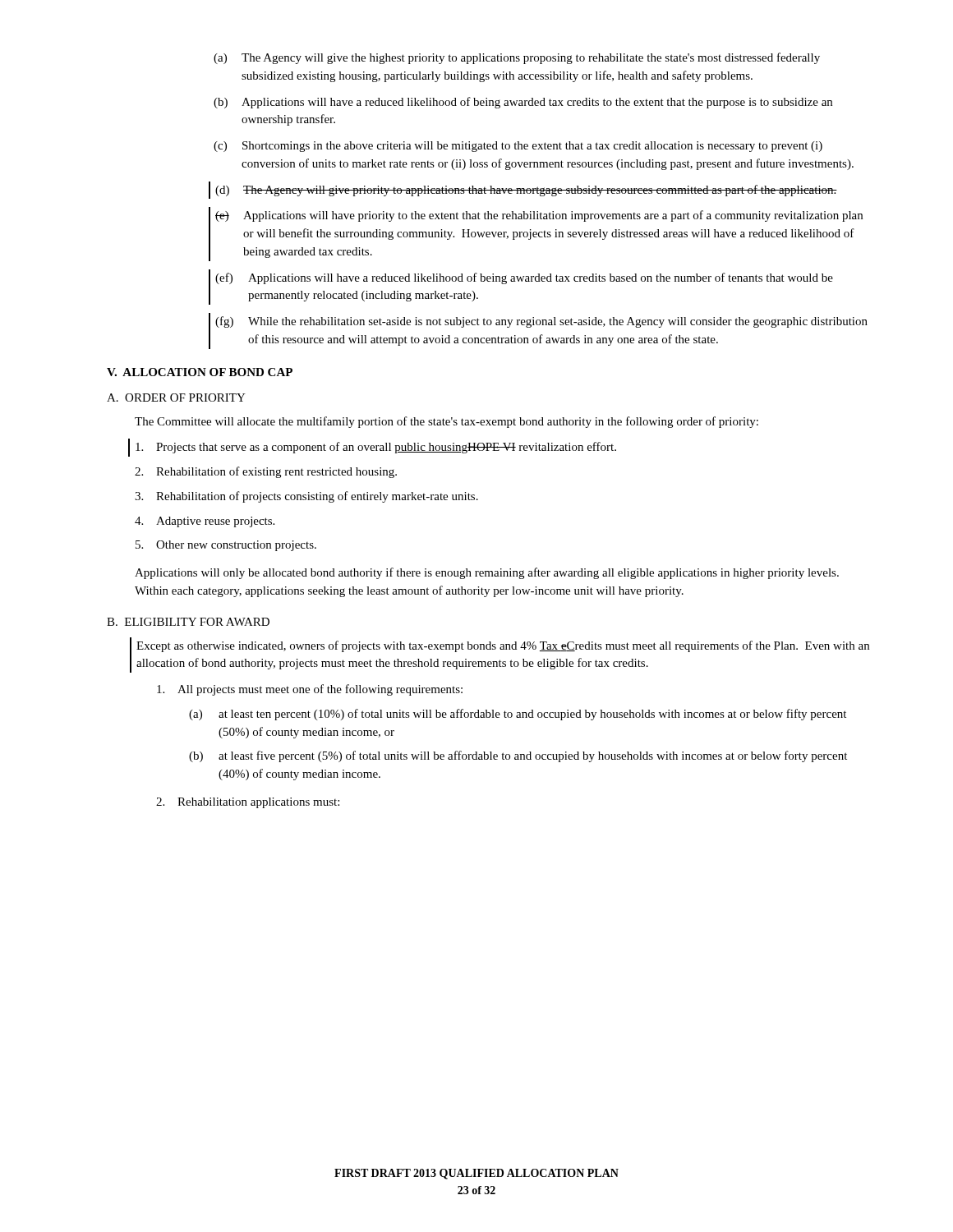953x1232 pixels.
Task: Click on the text block starting "(c) Shortcomings in"
Action: pyautogui.click(x=542, y=155)
